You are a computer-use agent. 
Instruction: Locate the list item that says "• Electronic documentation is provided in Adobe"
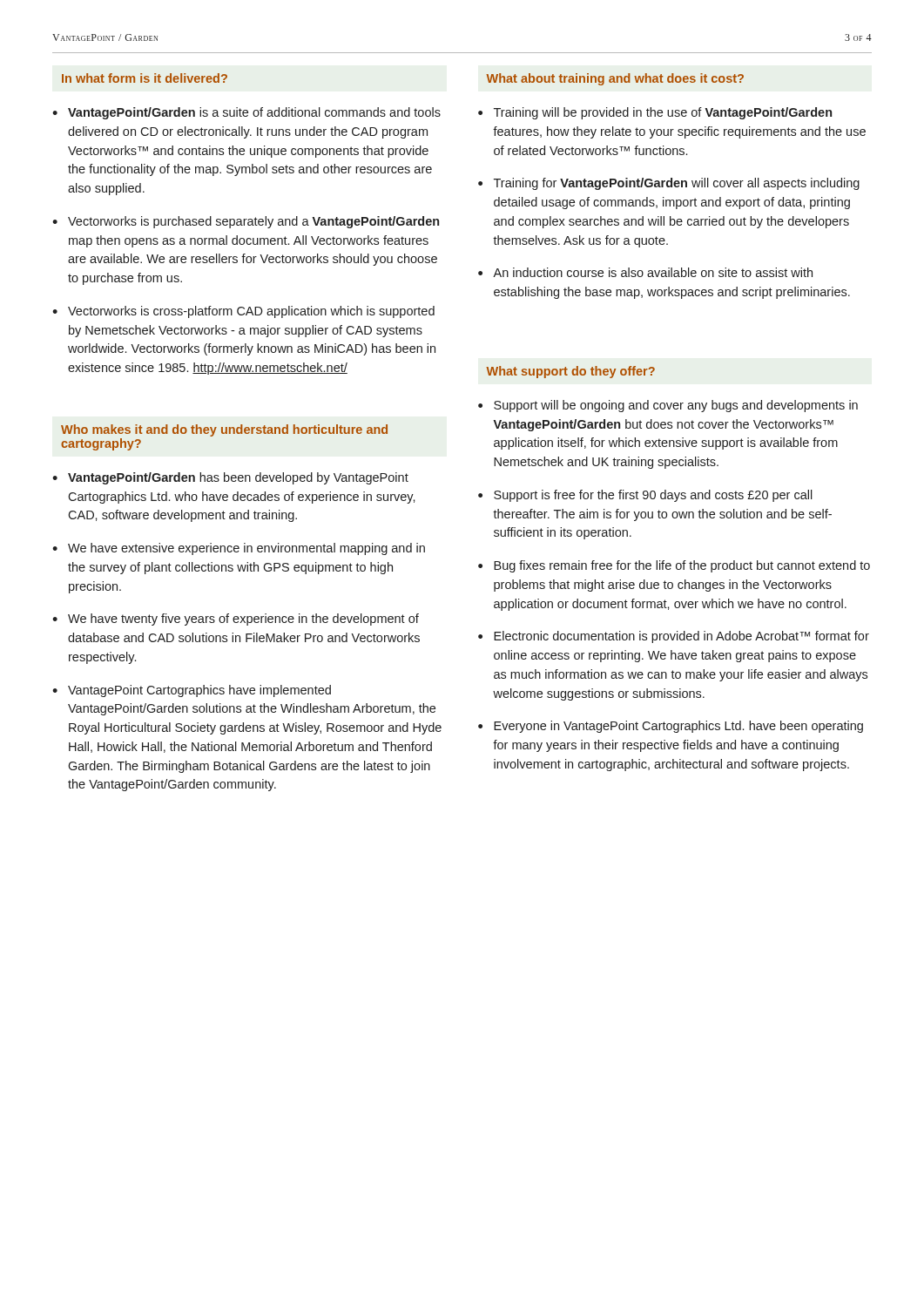(675, 666)
